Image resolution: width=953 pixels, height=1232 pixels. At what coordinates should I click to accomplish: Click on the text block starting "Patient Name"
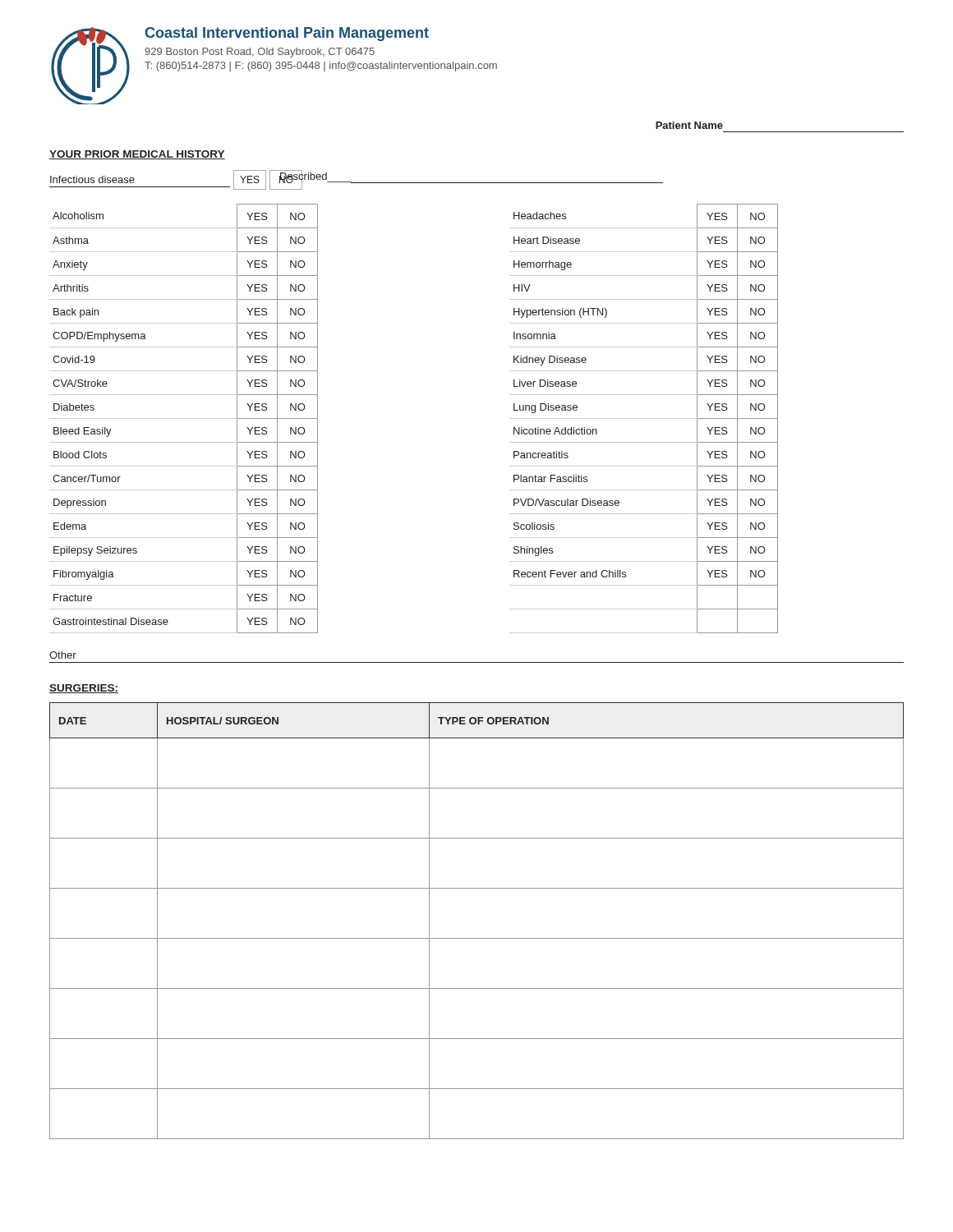(780, 126)
